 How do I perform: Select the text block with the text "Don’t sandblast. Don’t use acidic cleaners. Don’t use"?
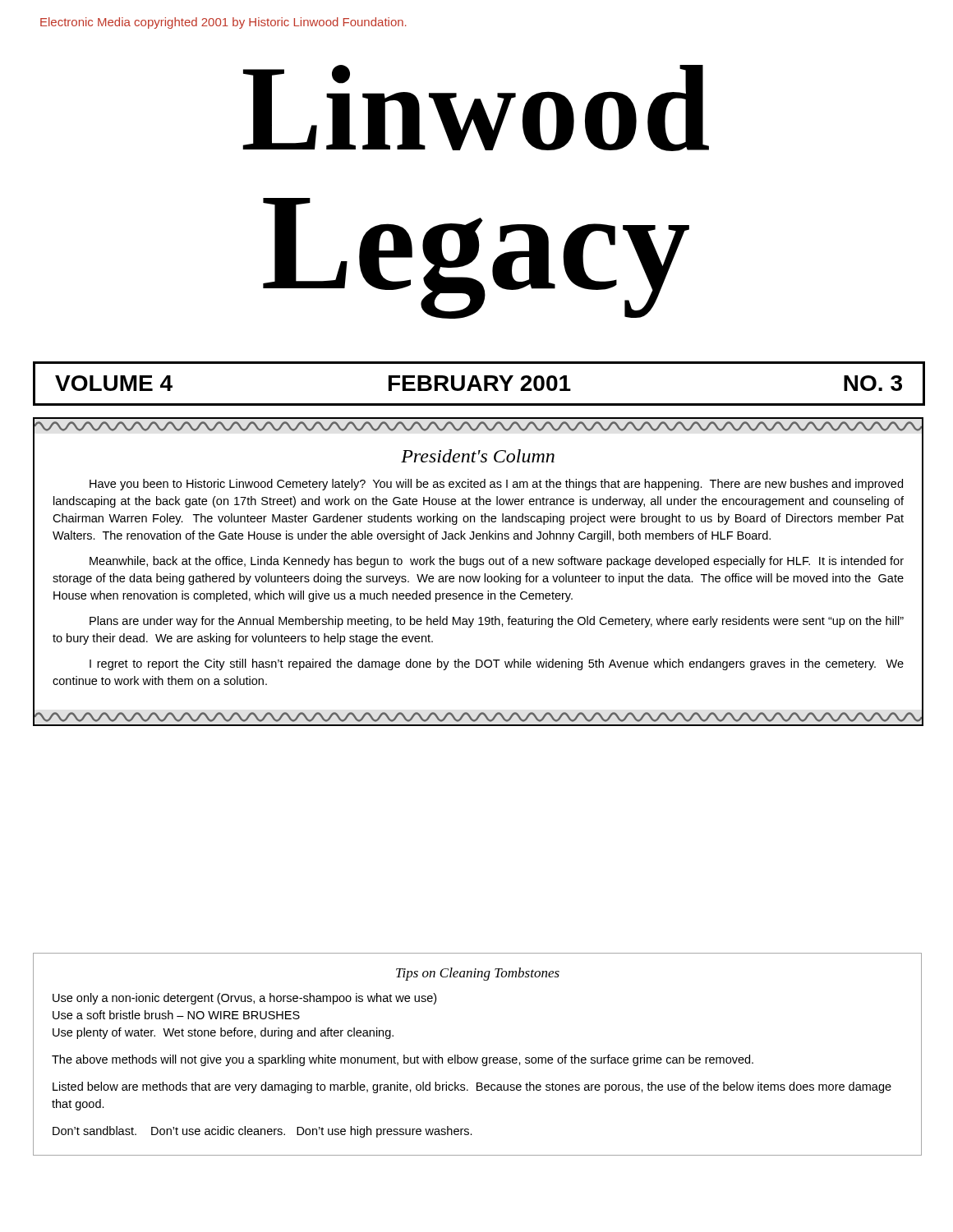[262, 1131]
